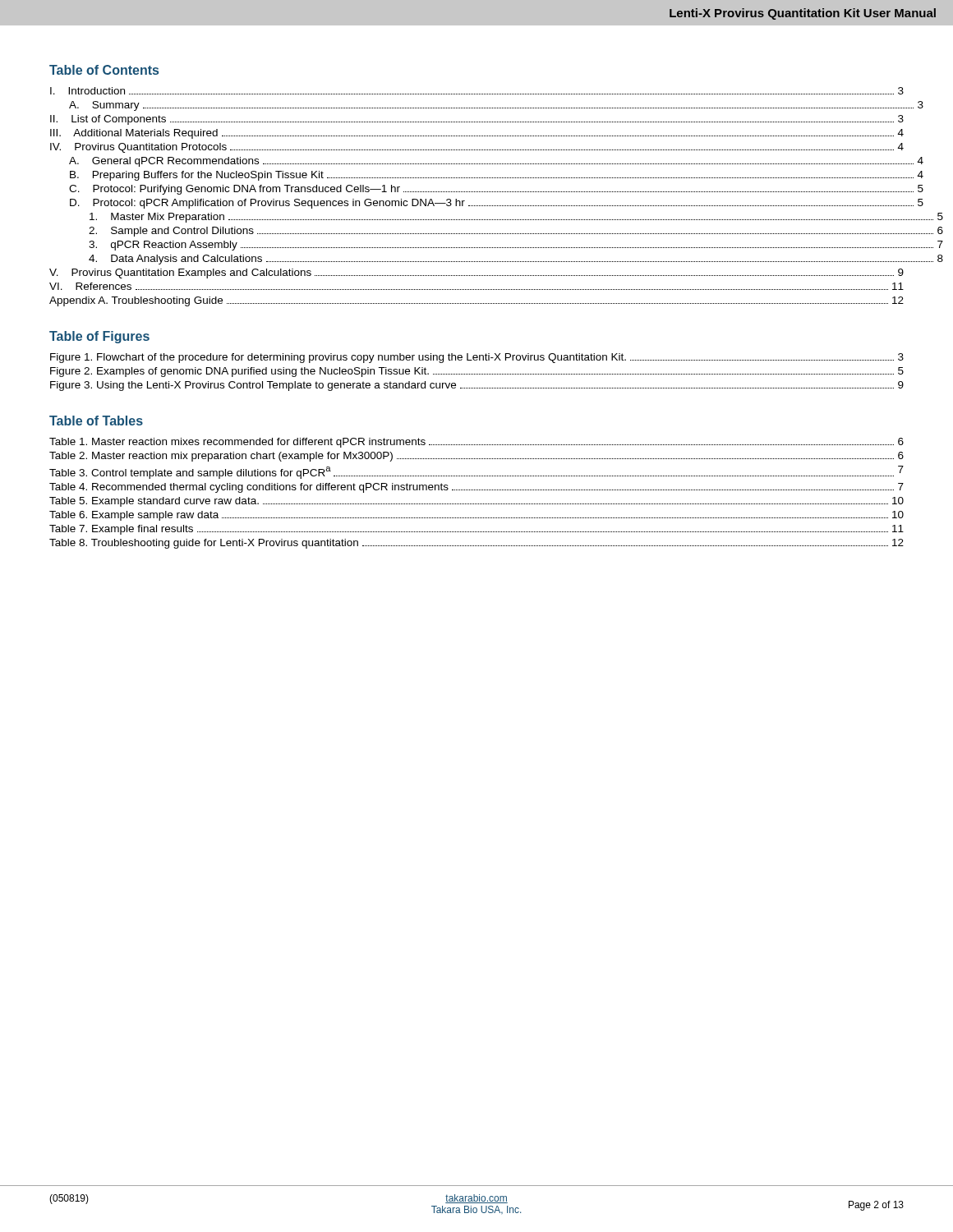Viewport: 953px width, 1232px height.
Task: Point to "II. List of Components 3"
Action: point(476,119)
